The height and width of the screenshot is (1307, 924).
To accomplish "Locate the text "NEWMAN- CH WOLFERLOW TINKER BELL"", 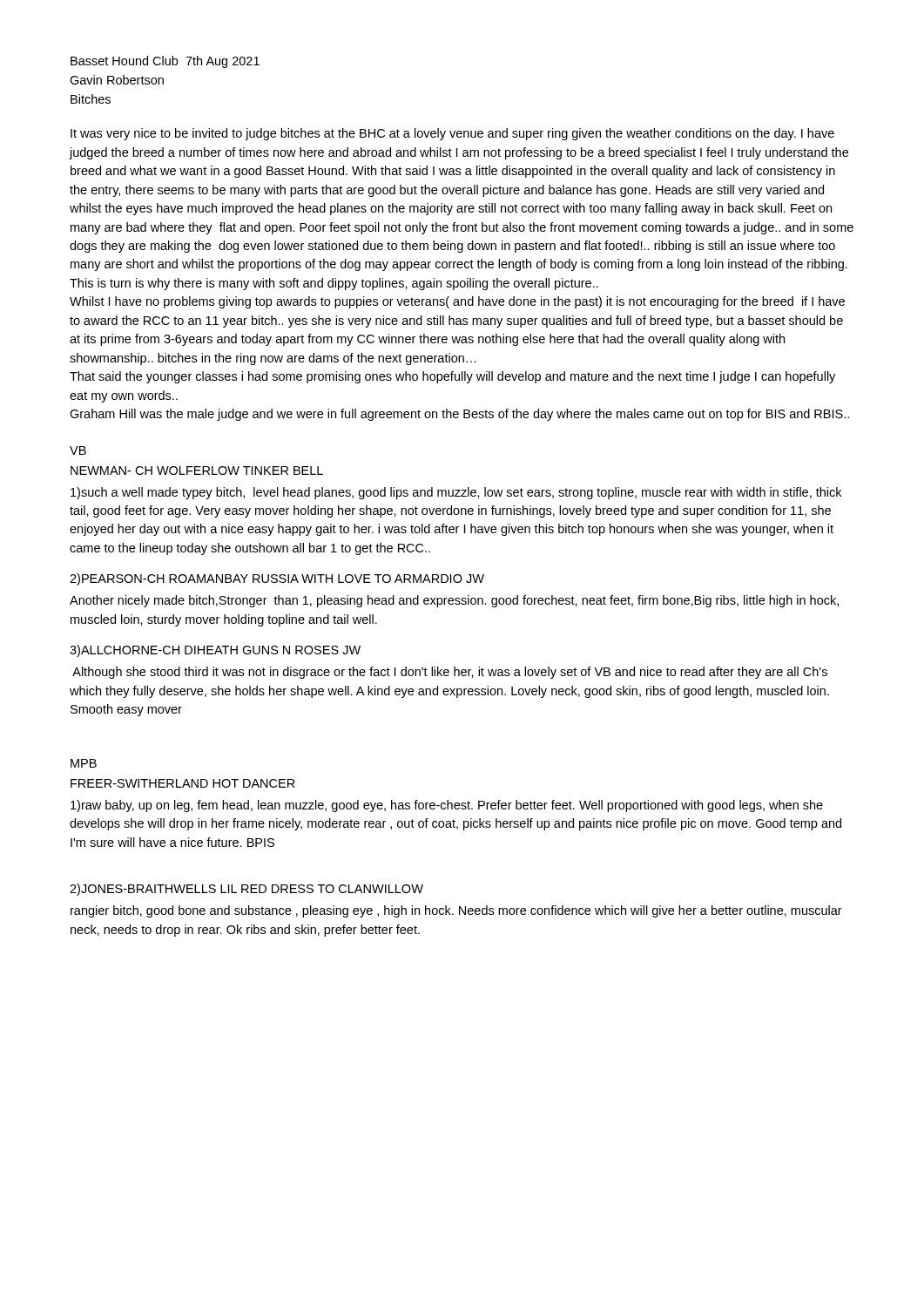I will (x=197, y=470).
